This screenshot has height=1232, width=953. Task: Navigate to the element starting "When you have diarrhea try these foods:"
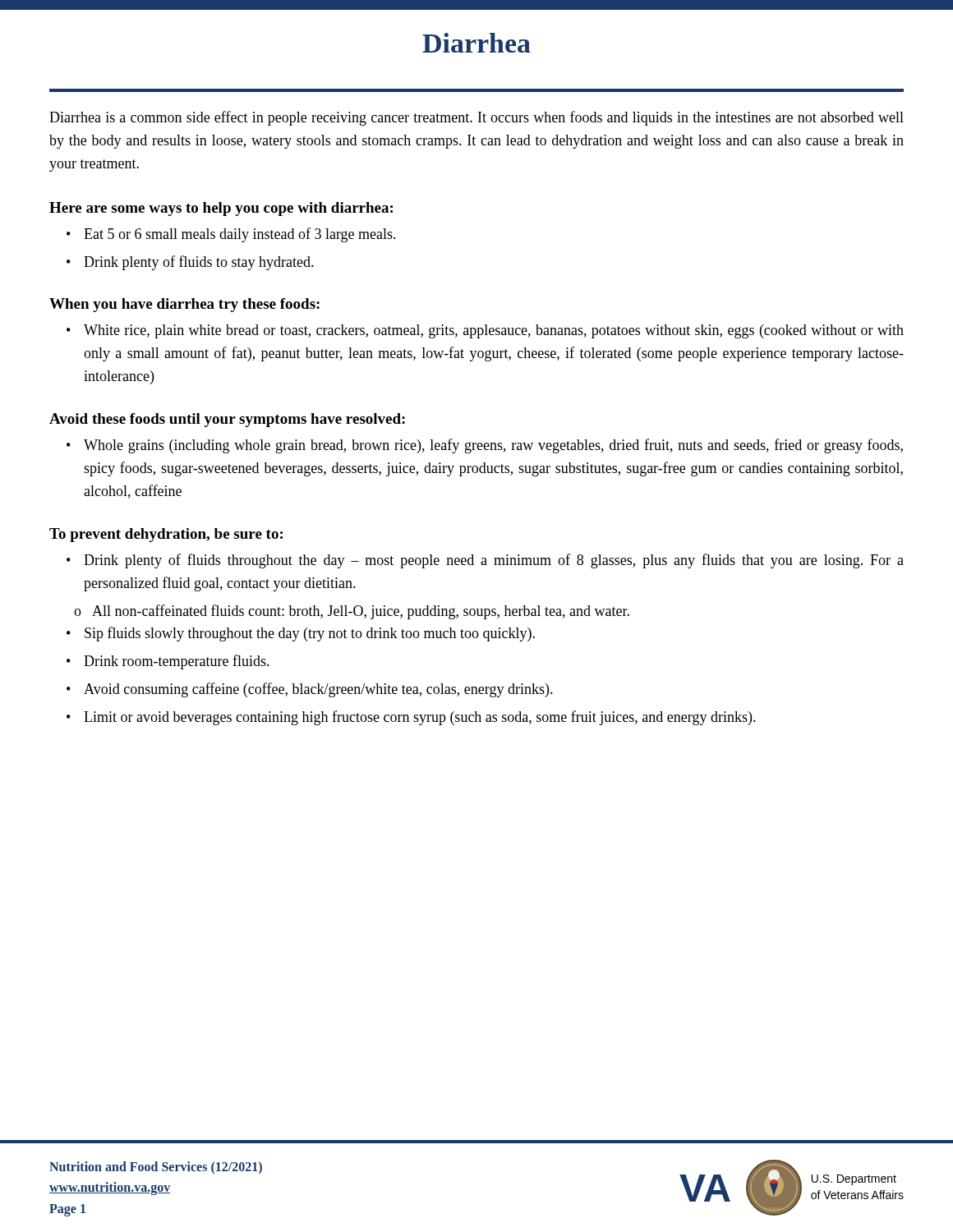tap(184, 305)
